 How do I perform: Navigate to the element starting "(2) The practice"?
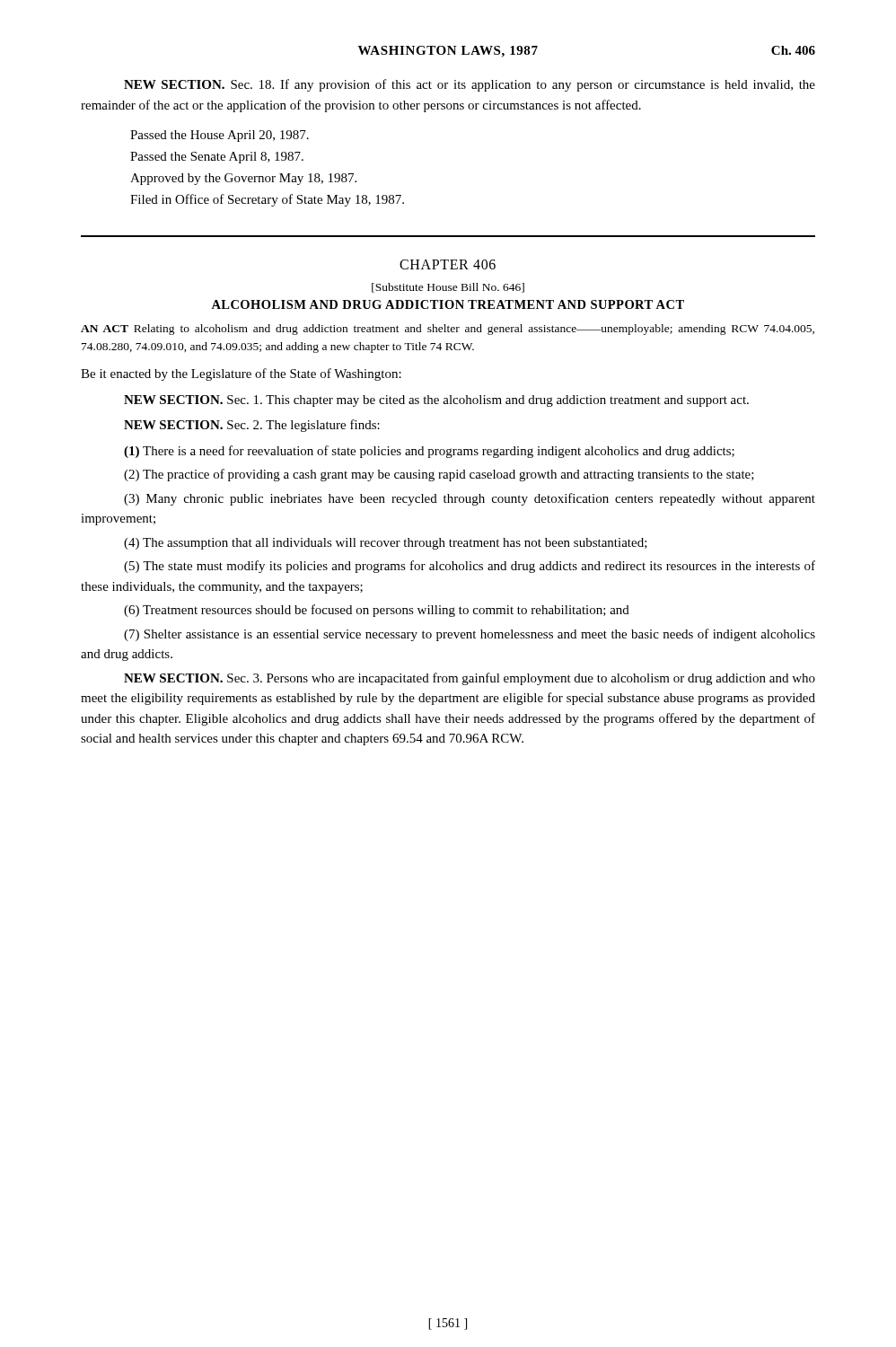pyautogui.click(x=439, y=474)
